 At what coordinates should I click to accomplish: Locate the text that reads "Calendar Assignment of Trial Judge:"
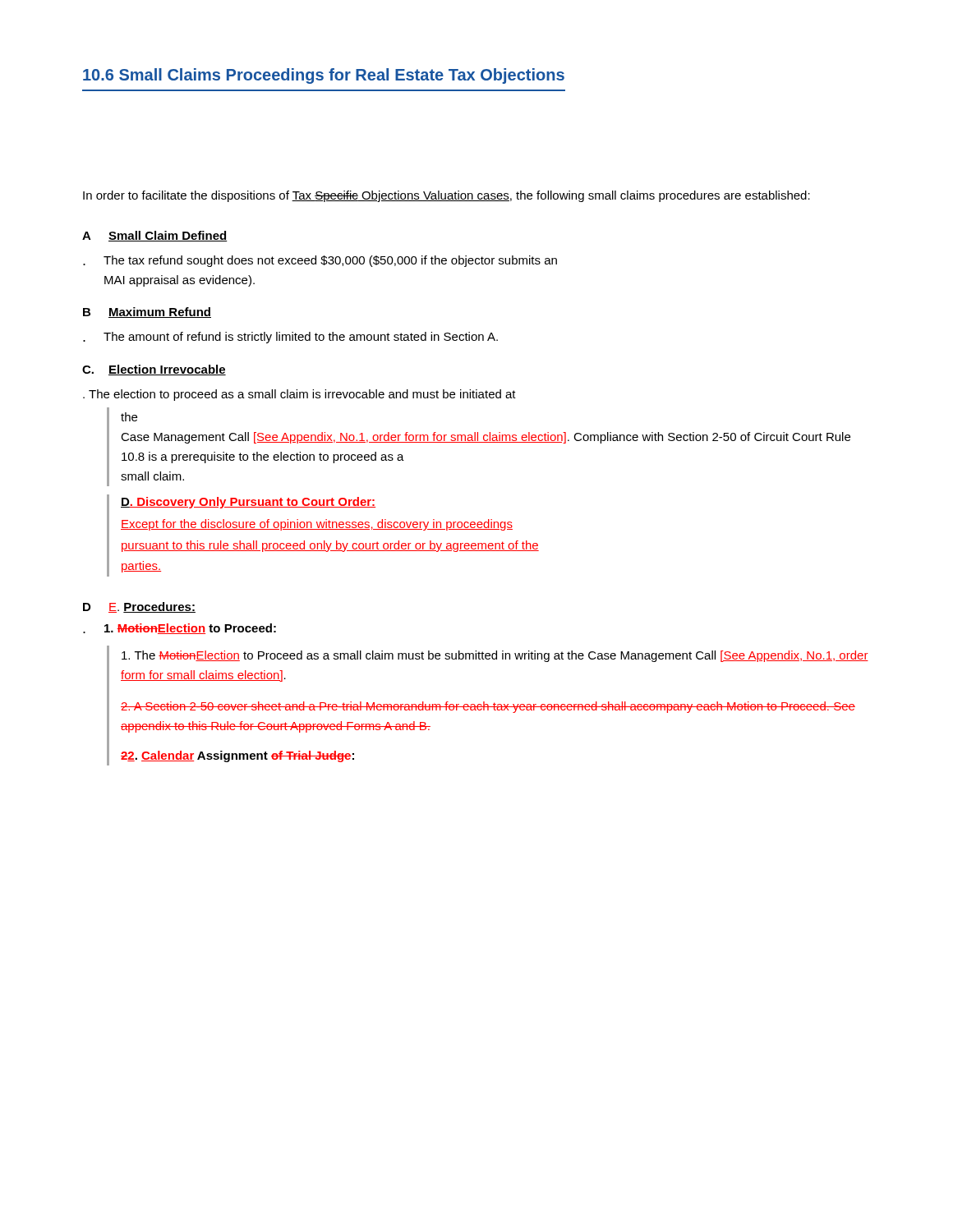coord(238,755)
